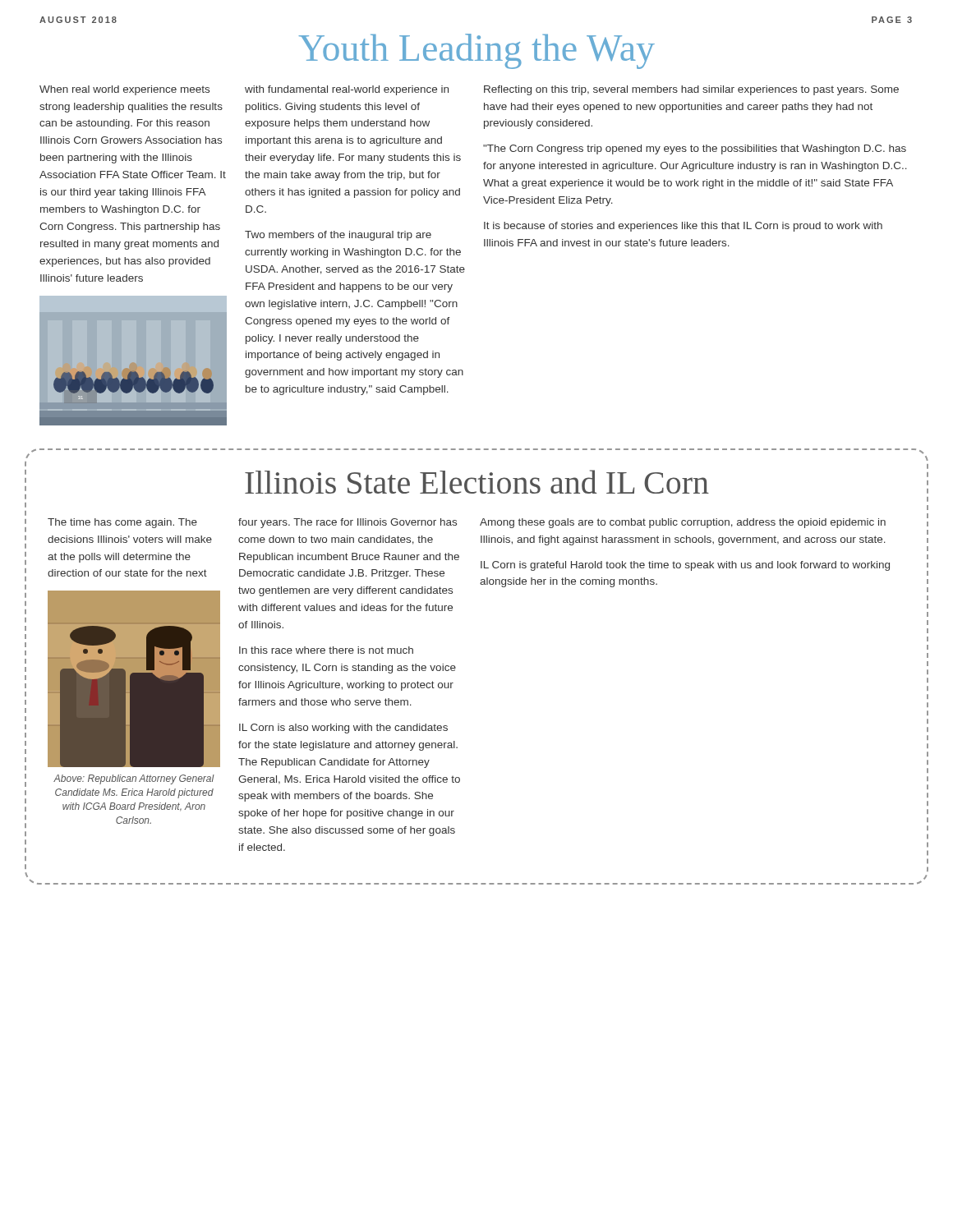Viewport: 953px width, 1232px height.
Task: Click the passage that begins "four years. The race for Illinois Governor has"
Action: click(x=350, y=685)
